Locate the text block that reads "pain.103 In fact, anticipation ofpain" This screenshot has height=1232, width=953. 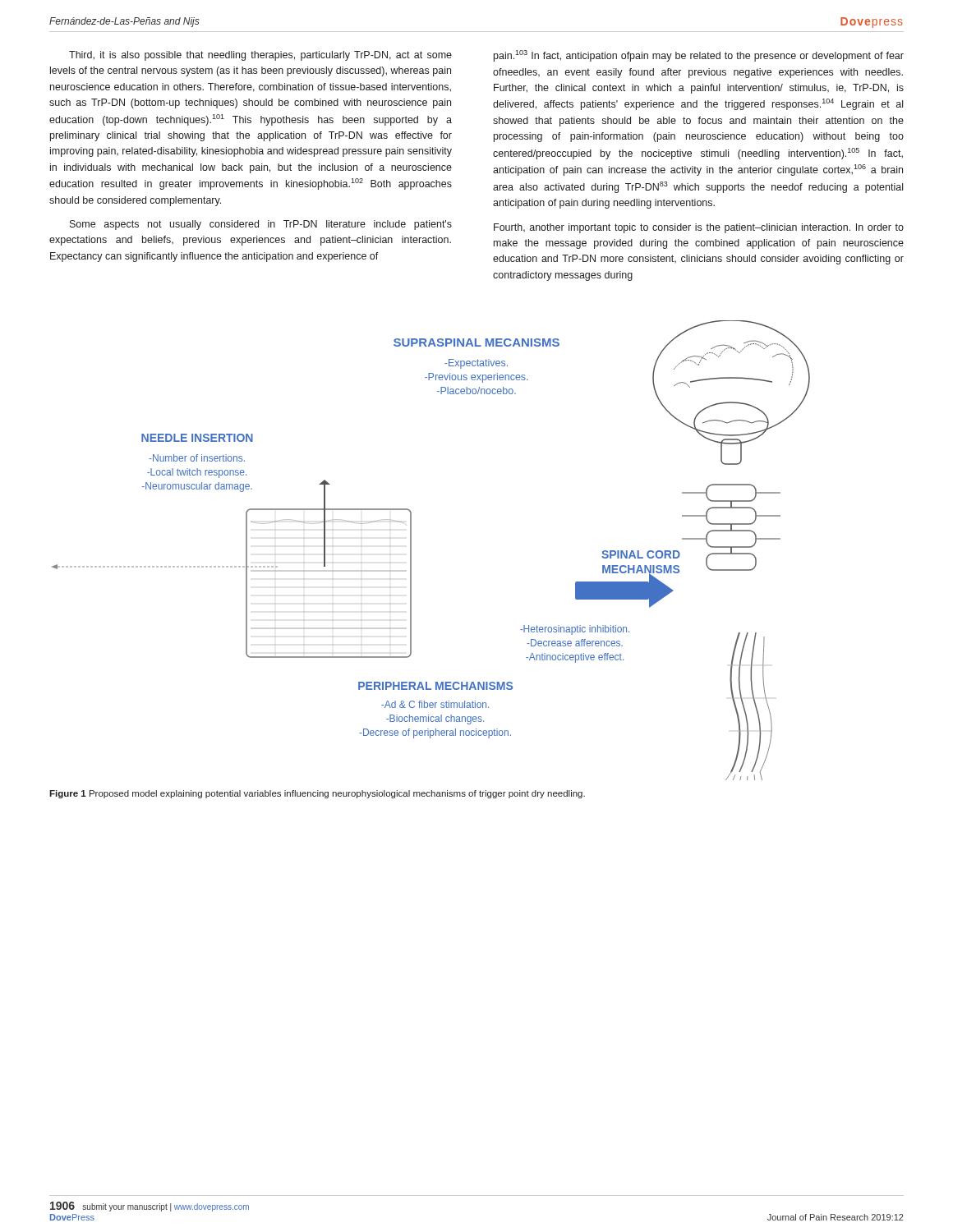click(x=698, y=166)
